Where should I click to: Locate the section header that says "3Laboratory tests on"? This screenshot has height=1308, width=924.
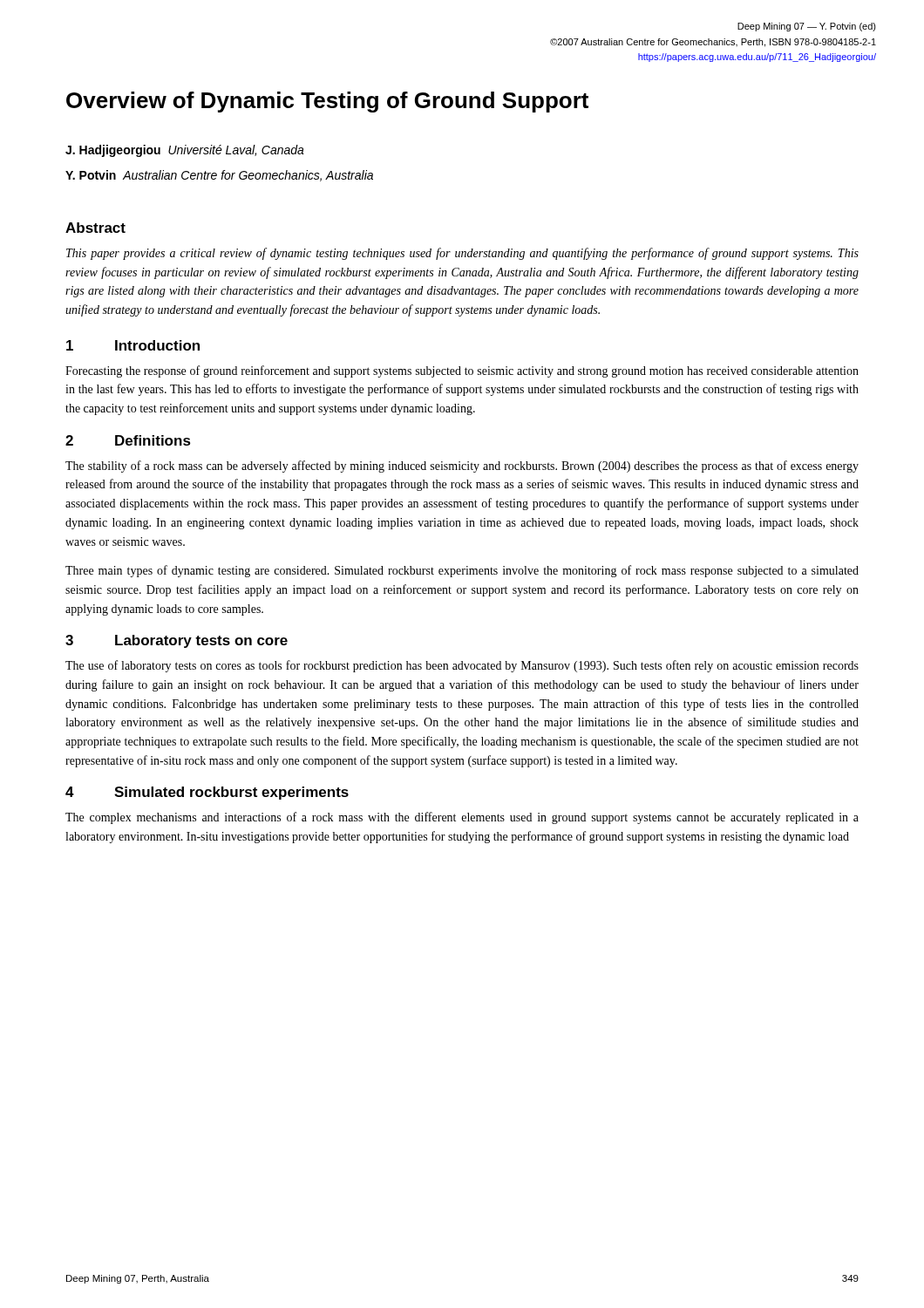[177, 641]
